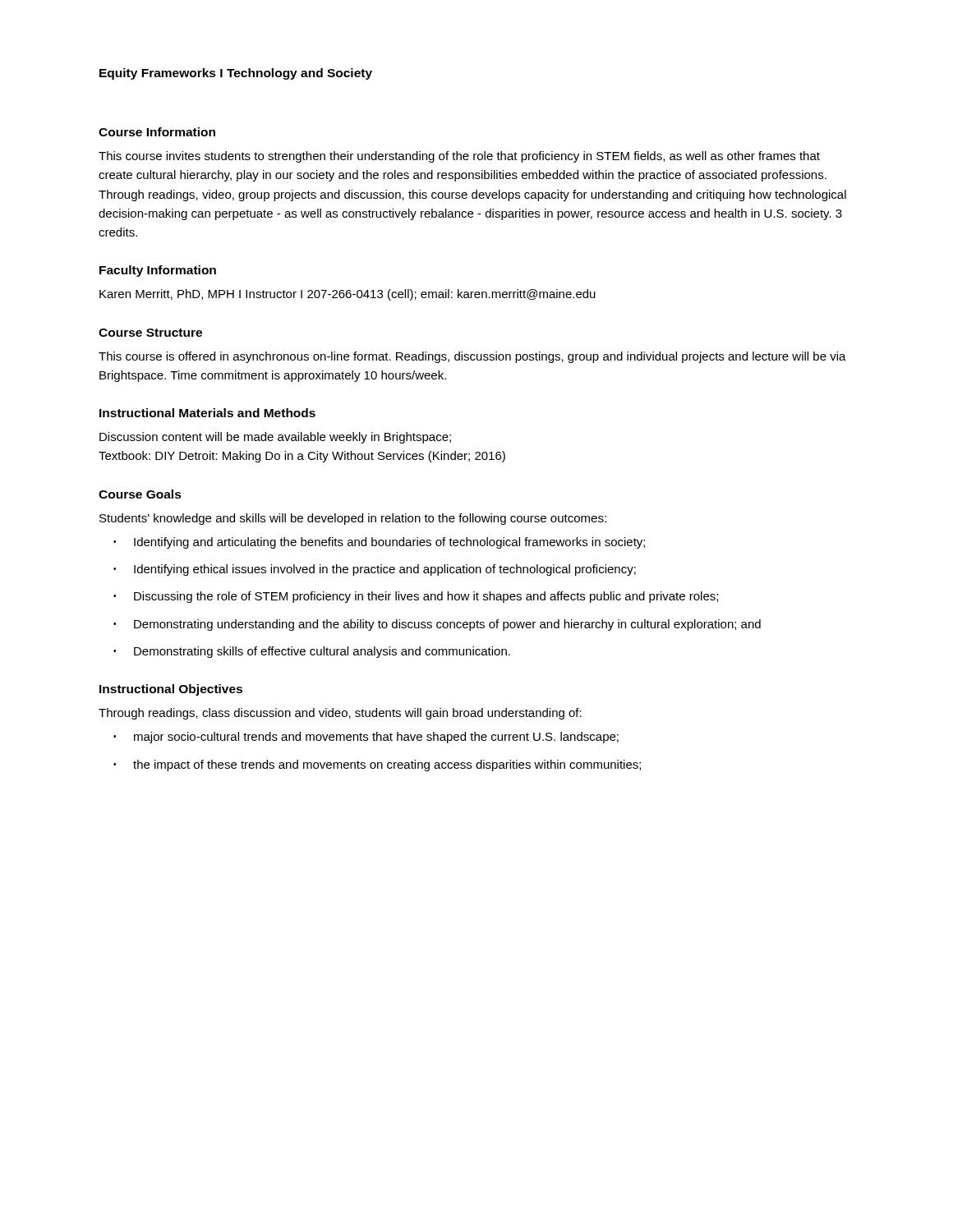Click on the passage starting "Instructional Materials and Methods"

point(207,413)
